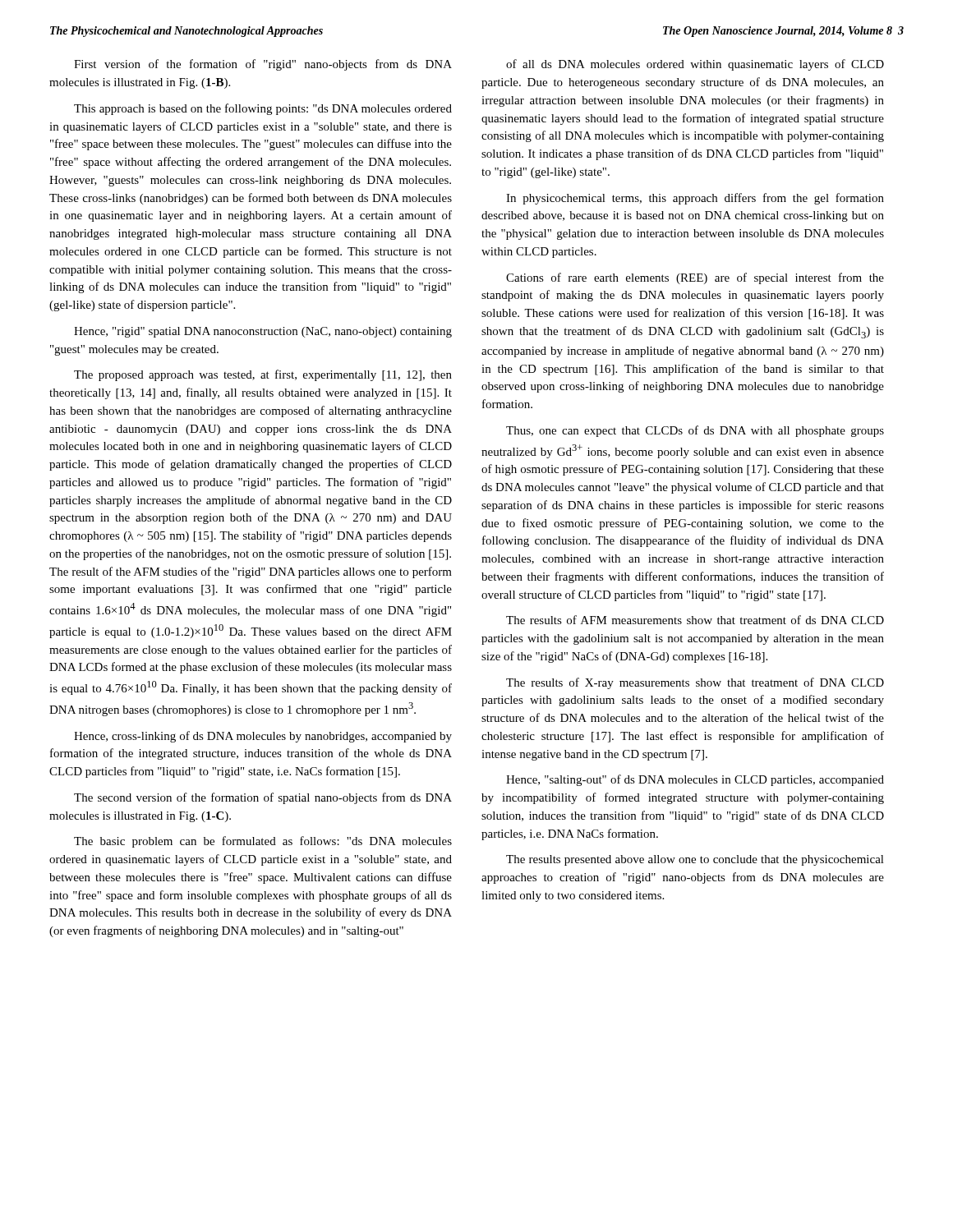Where is the passage that starts "The proposed approach was tested, at"?
Viewport: 953px width, 1232px height.
tap(251, 543)
